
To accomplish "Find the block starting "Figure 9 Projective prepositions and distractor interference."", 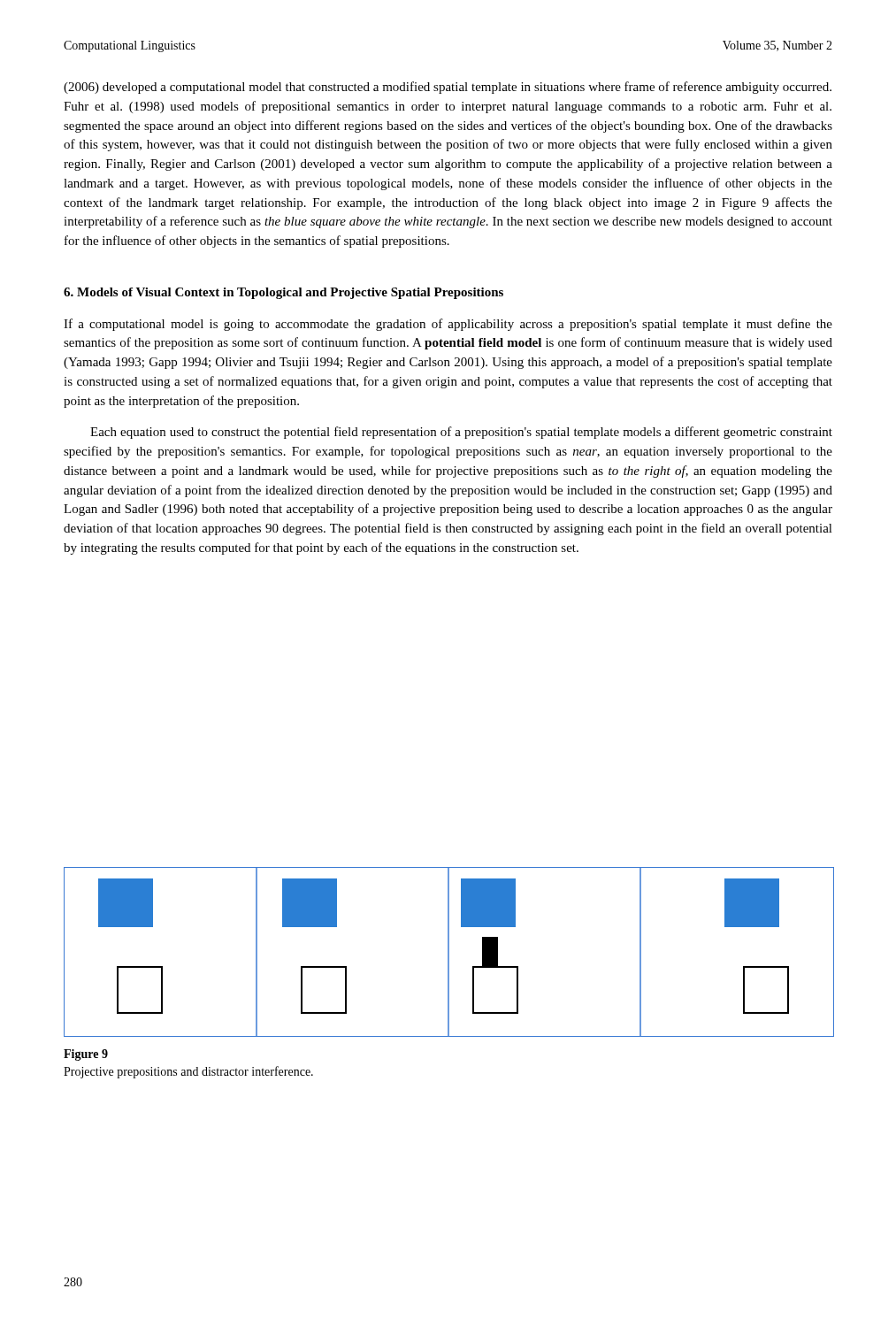I will point(86,1055).
